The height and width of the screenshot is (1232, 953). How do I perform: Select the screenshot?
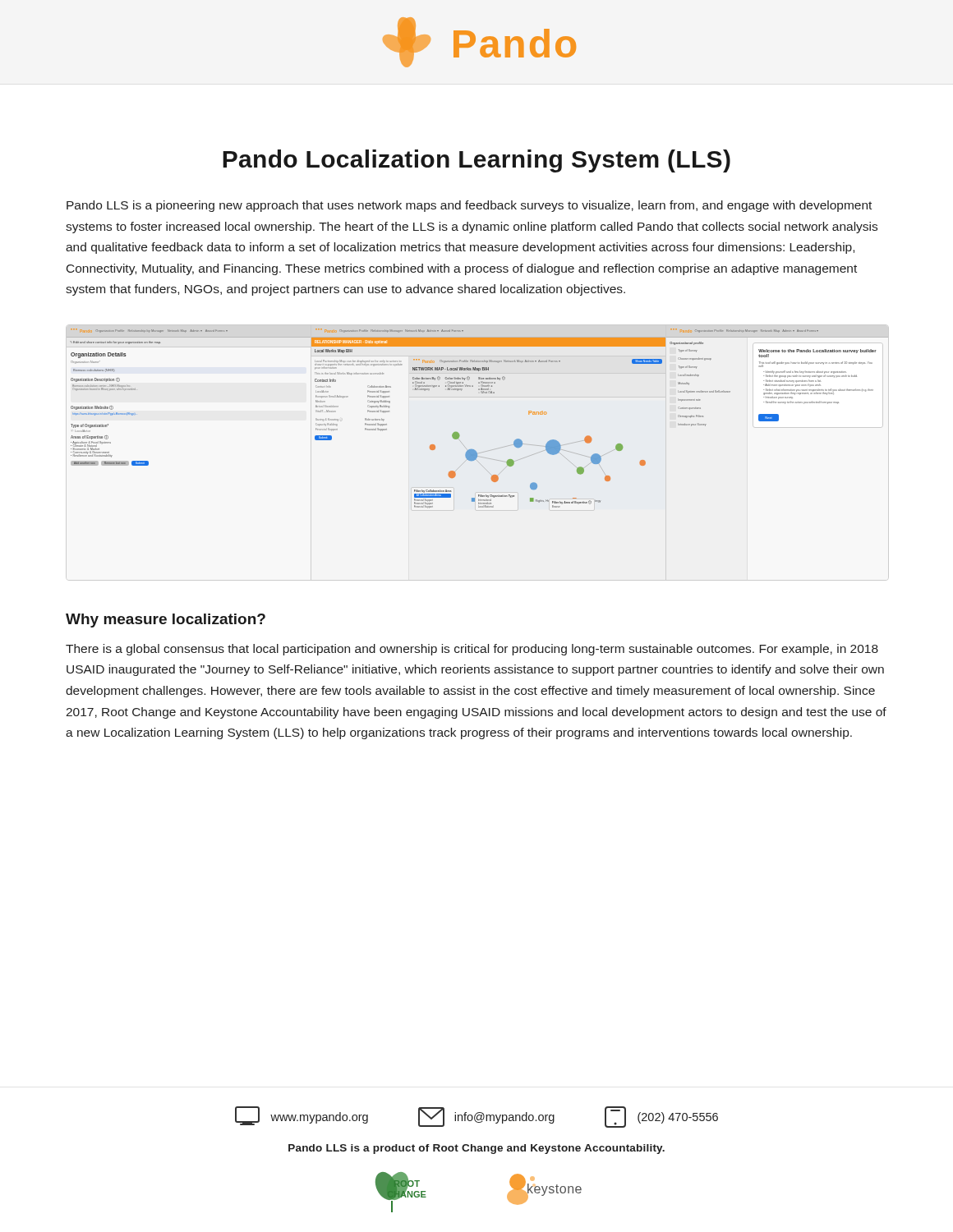point(477,452)
